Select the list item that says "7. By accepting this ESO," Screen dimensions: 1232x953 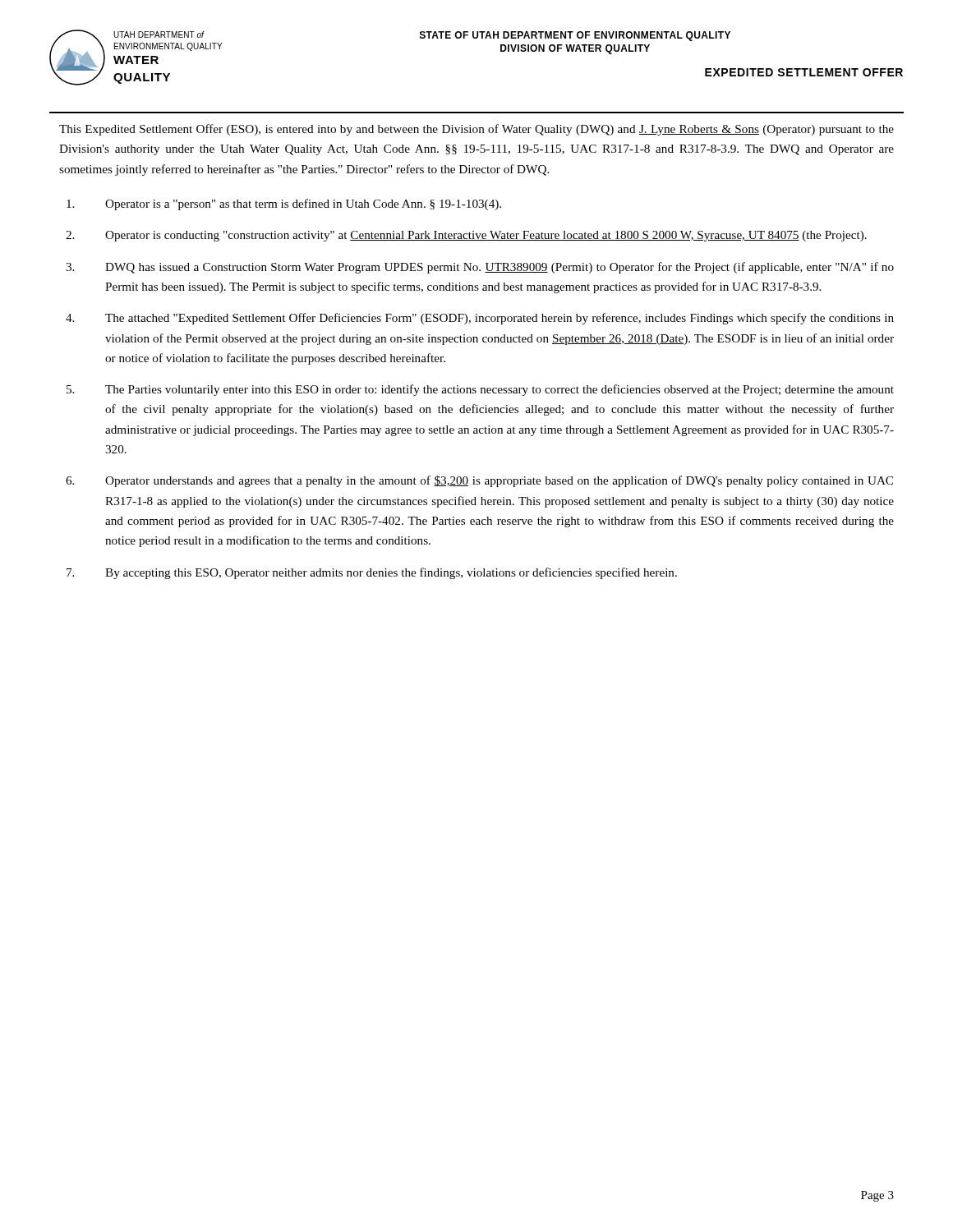coord(476,572)
